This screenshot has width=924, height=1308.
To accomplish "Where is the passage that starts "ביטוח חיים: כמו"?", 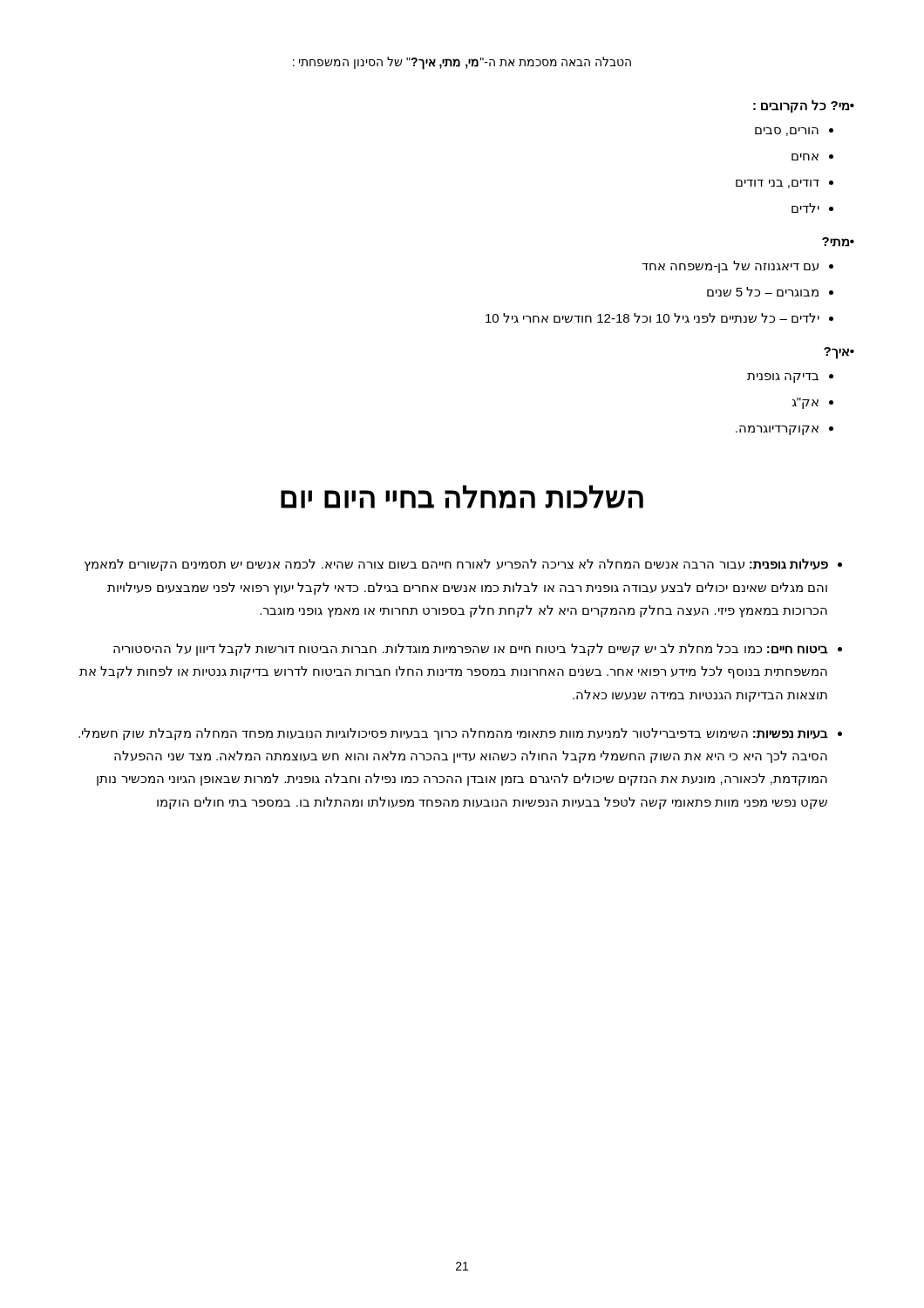I will (x=449, y=672).
